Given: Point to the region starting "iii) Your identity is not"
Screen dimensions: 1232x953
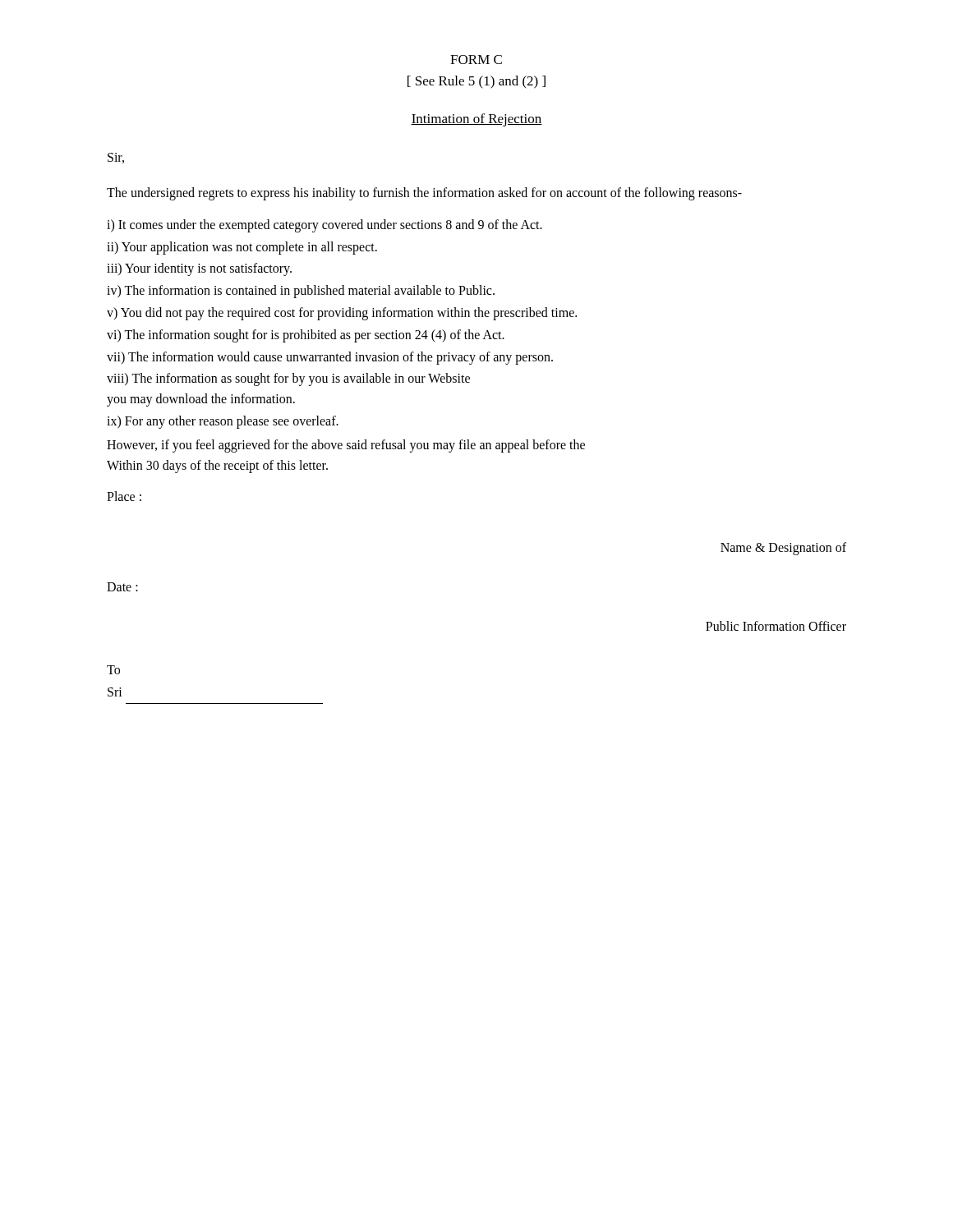Looking at the screenshot, I should 200,269.
